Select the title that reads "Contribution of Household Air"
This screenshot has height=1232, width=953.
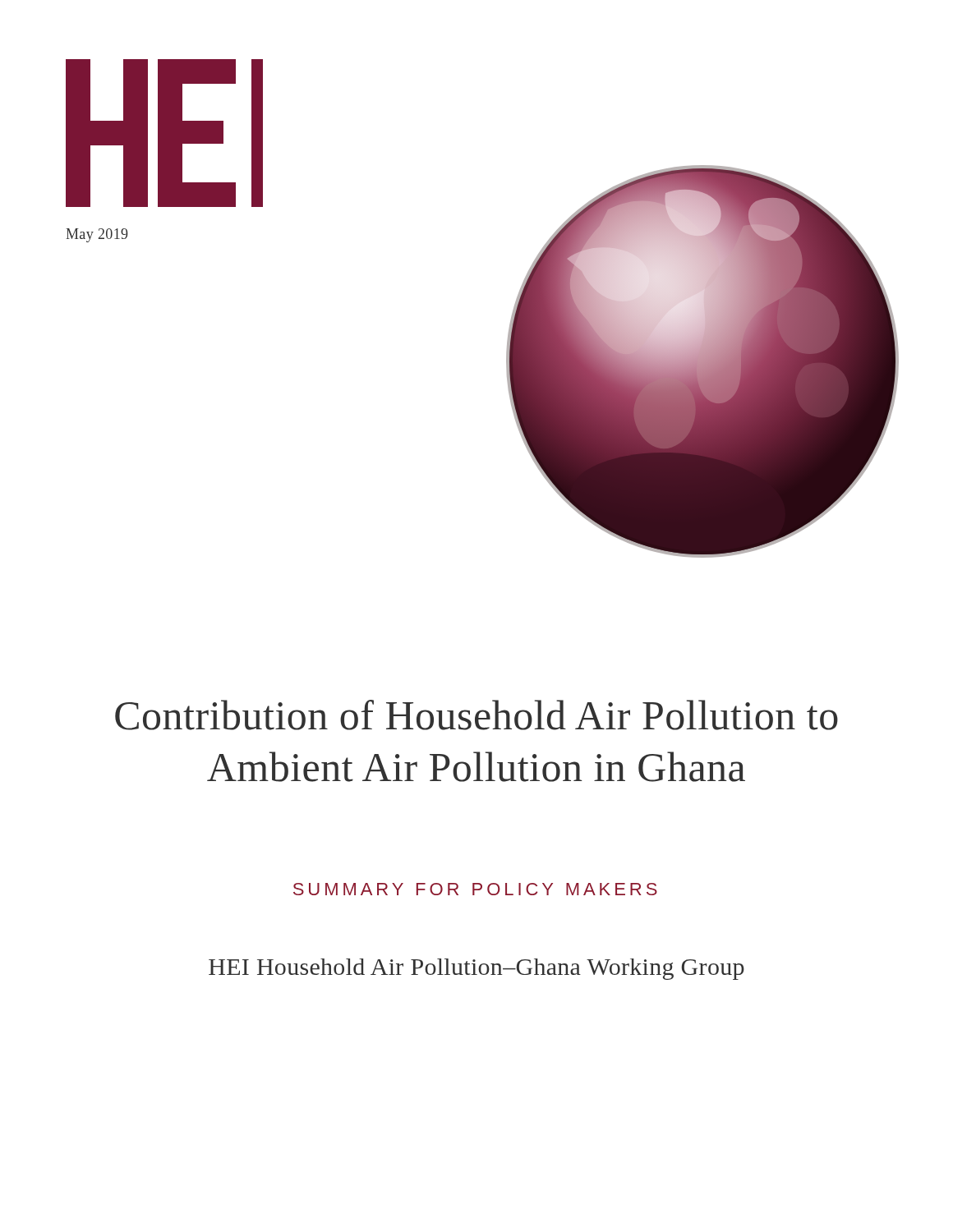pos(476,741)
